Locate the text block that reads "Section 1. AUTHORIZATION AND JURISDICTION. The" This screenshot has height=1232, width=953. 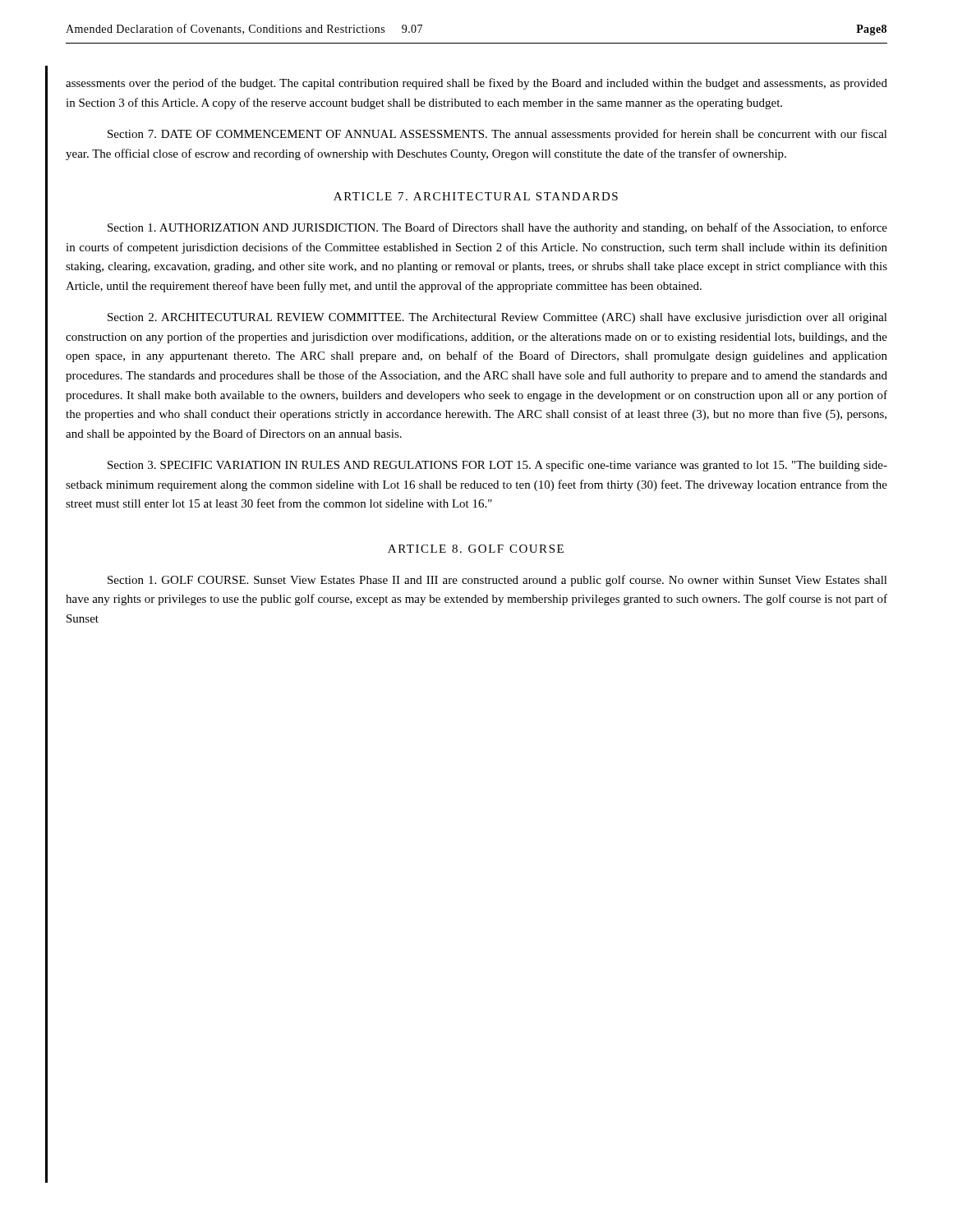tap(476, 366)
